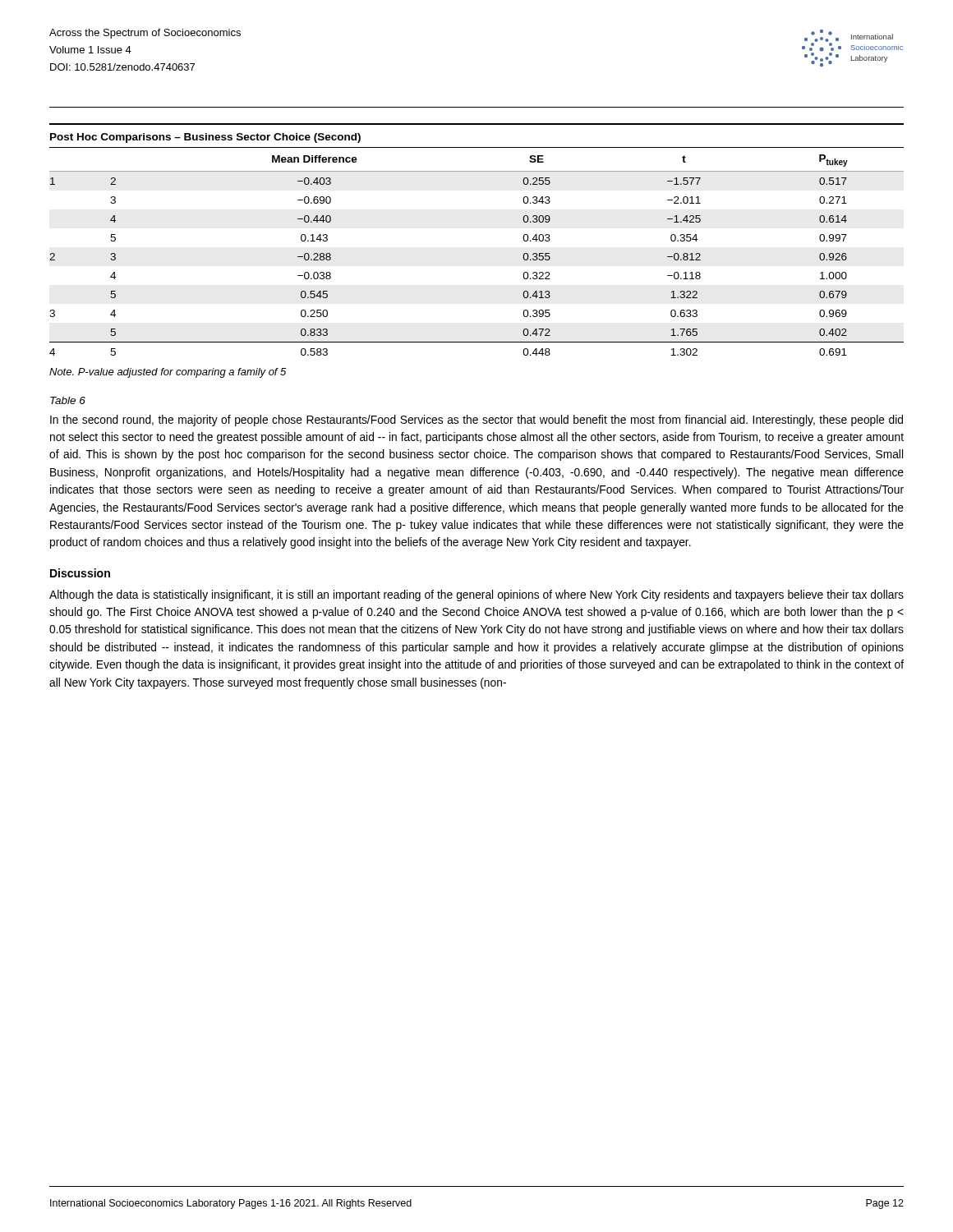Find the table that mentions "P tukey"
Image resolution: width=953 pixels, height=1232 pixels.
pos(476,242)
